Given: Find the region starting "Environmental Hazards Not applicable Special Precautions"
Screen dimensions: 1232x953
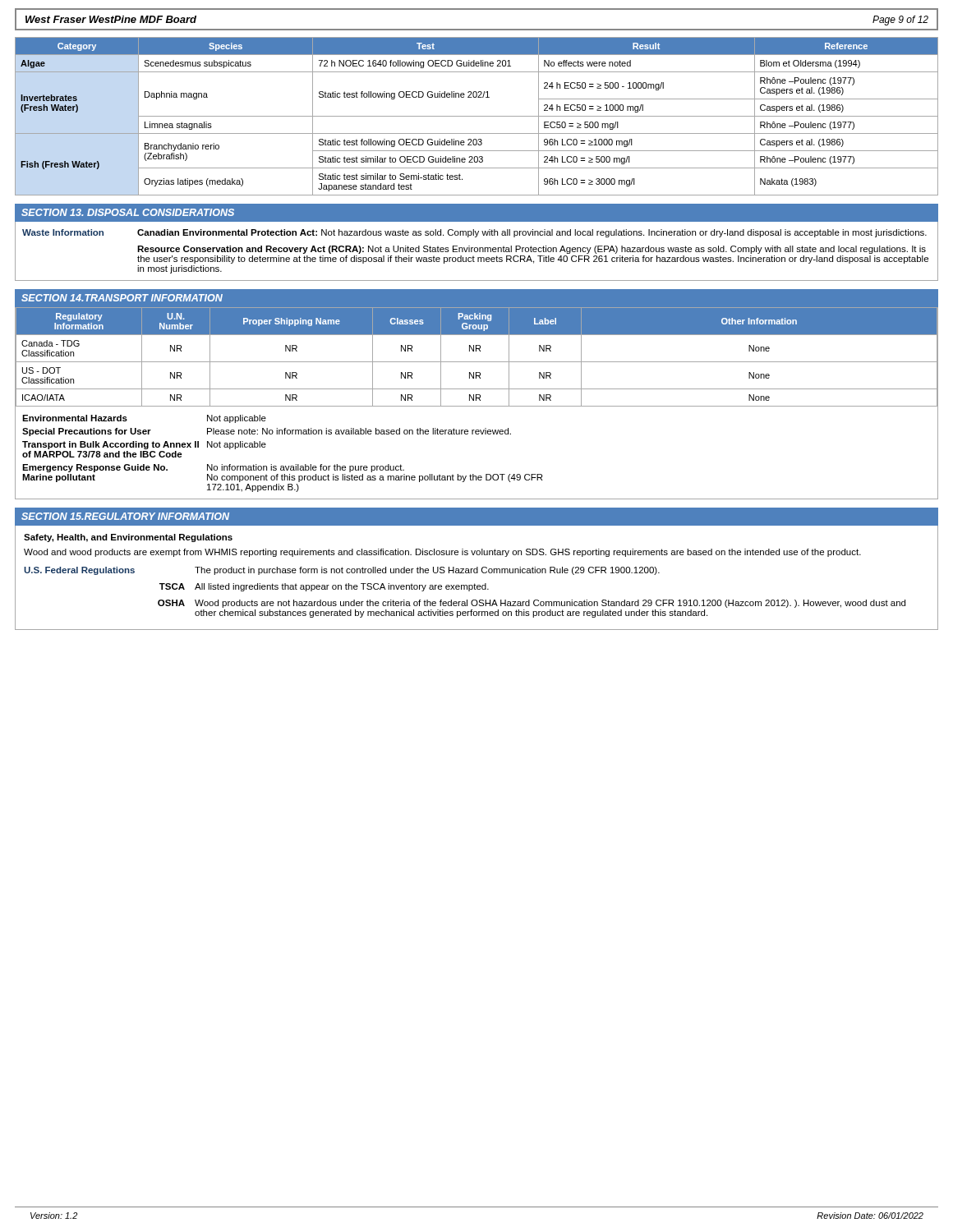Looking at the screenshot, I should click(x=78, y=418).
